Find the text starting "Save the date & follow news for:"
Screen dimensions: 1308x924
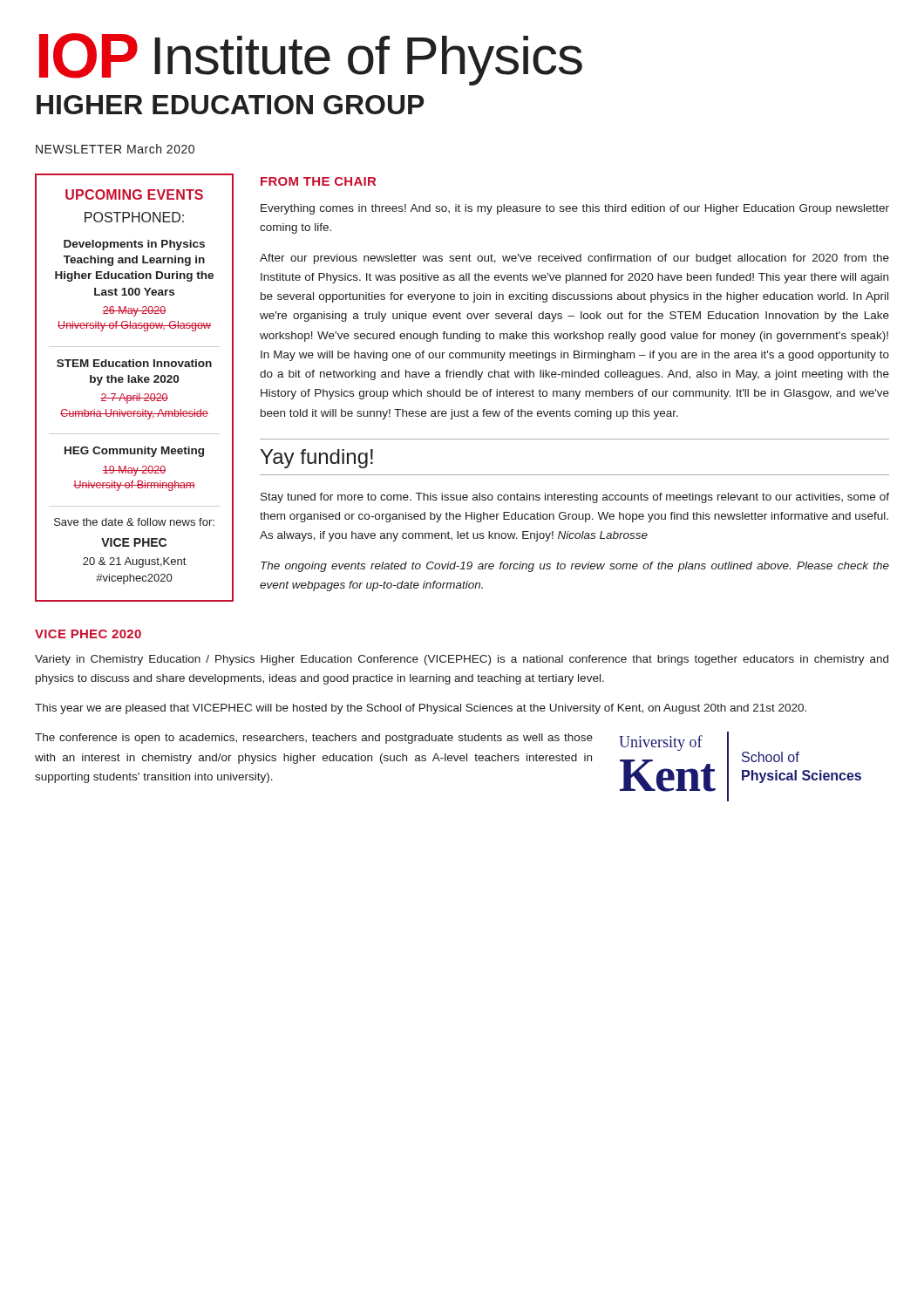pyautogui.click(x=134, y=521)
